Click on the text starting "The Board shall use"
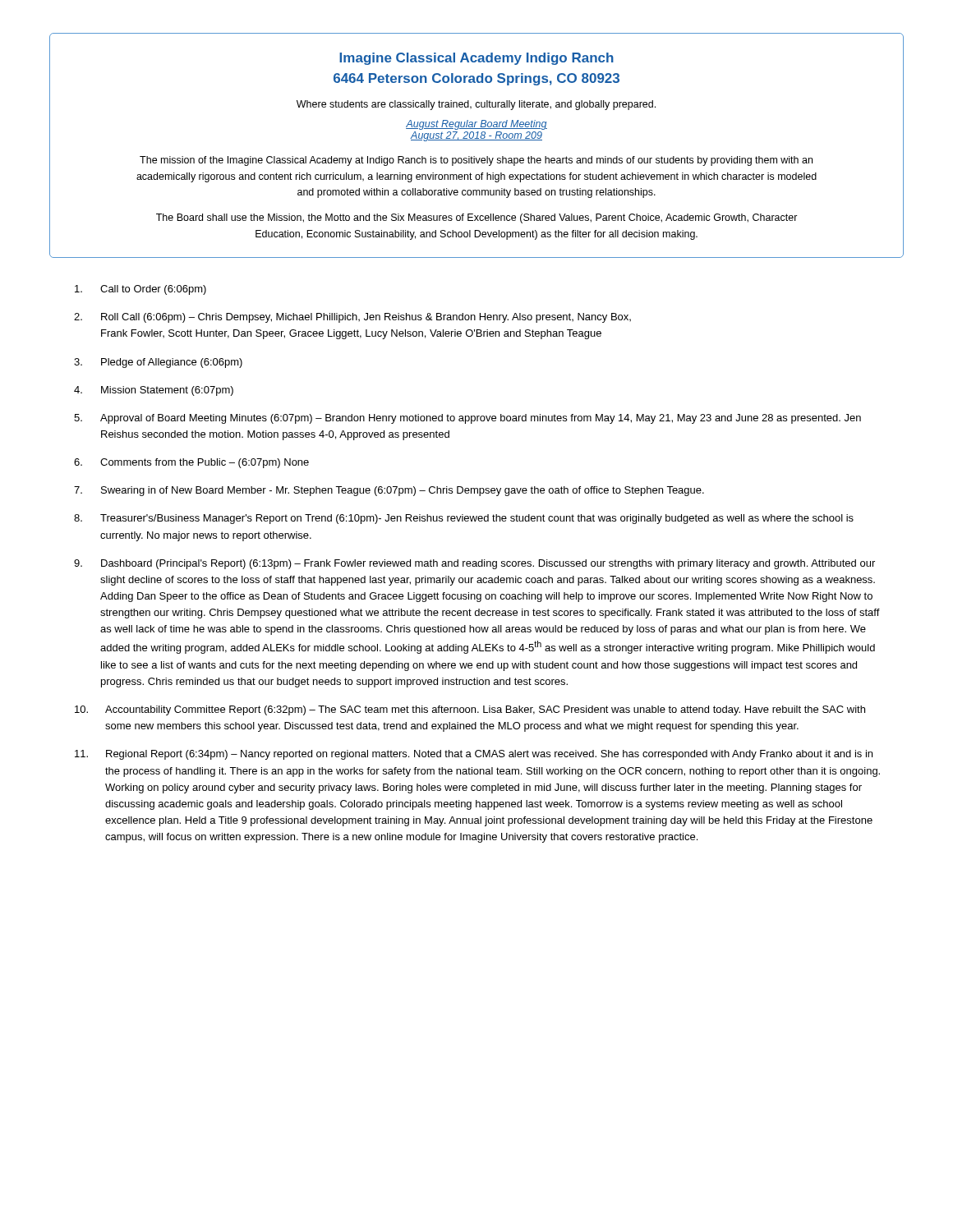This screenshot has height=1232, width=953. [476, 226]
